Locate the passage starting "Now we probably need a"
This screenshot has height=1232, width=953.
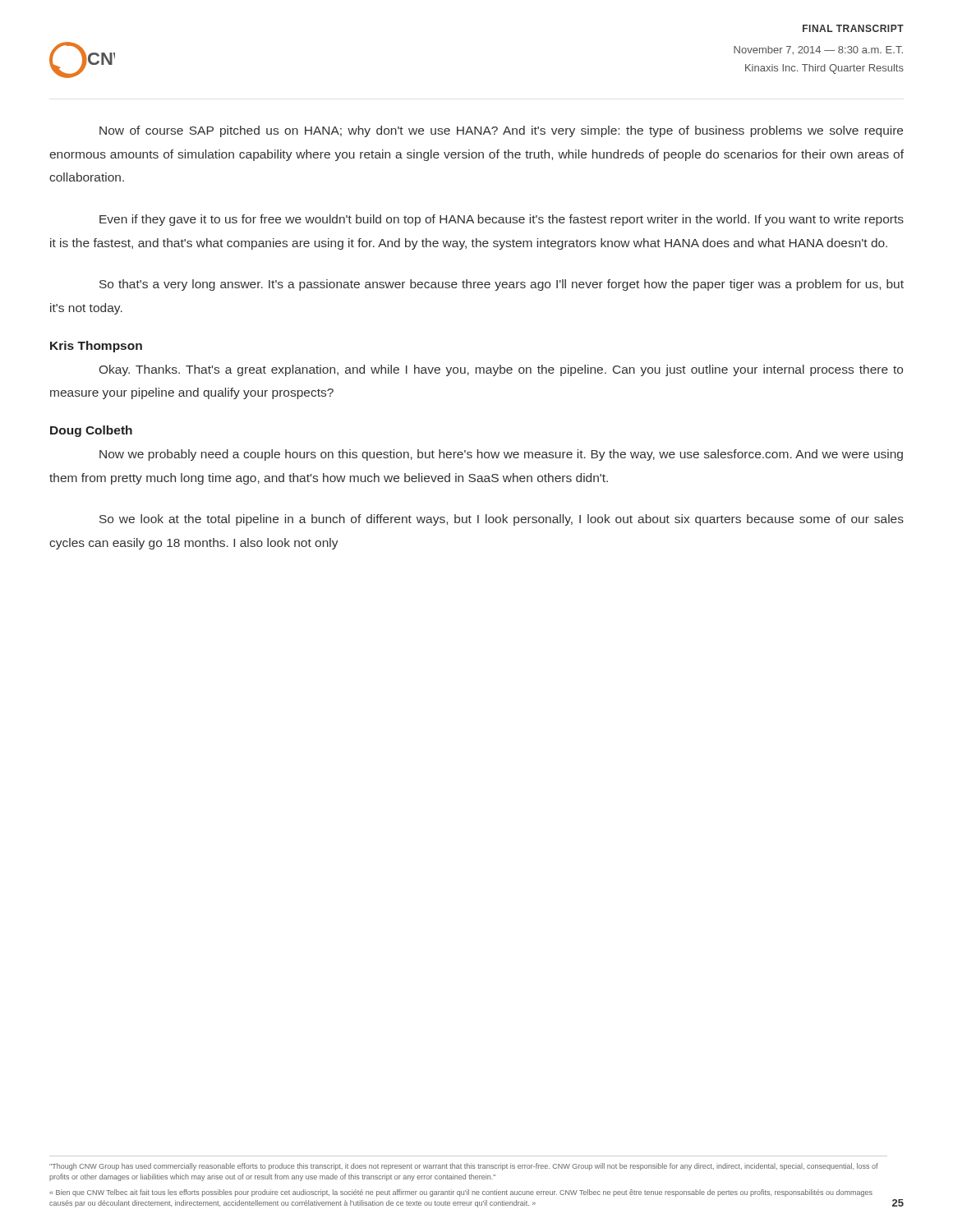pyautogui.click(x=476, y=466)
